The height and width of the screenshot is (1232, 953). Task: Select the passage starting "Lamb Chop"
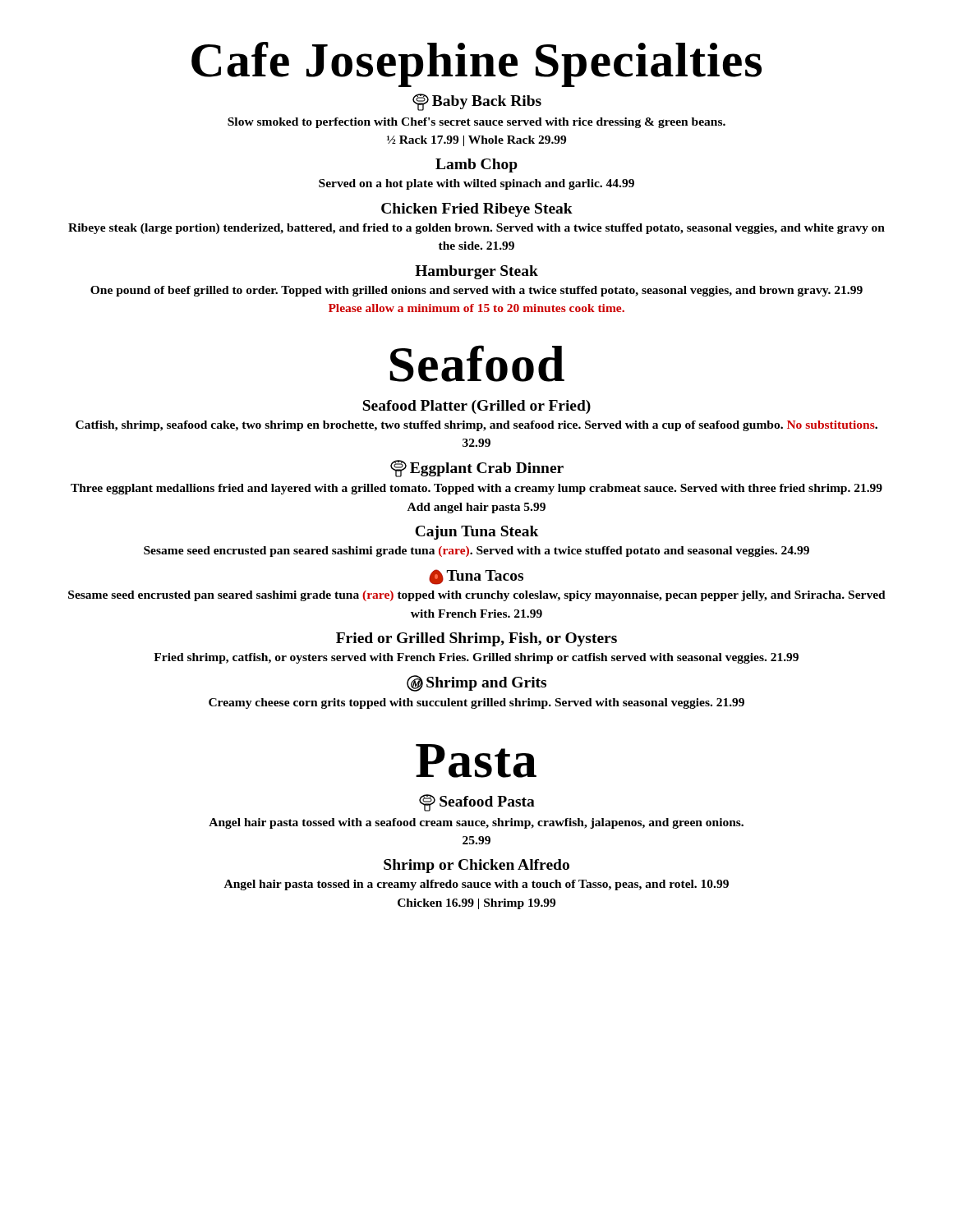476,164
